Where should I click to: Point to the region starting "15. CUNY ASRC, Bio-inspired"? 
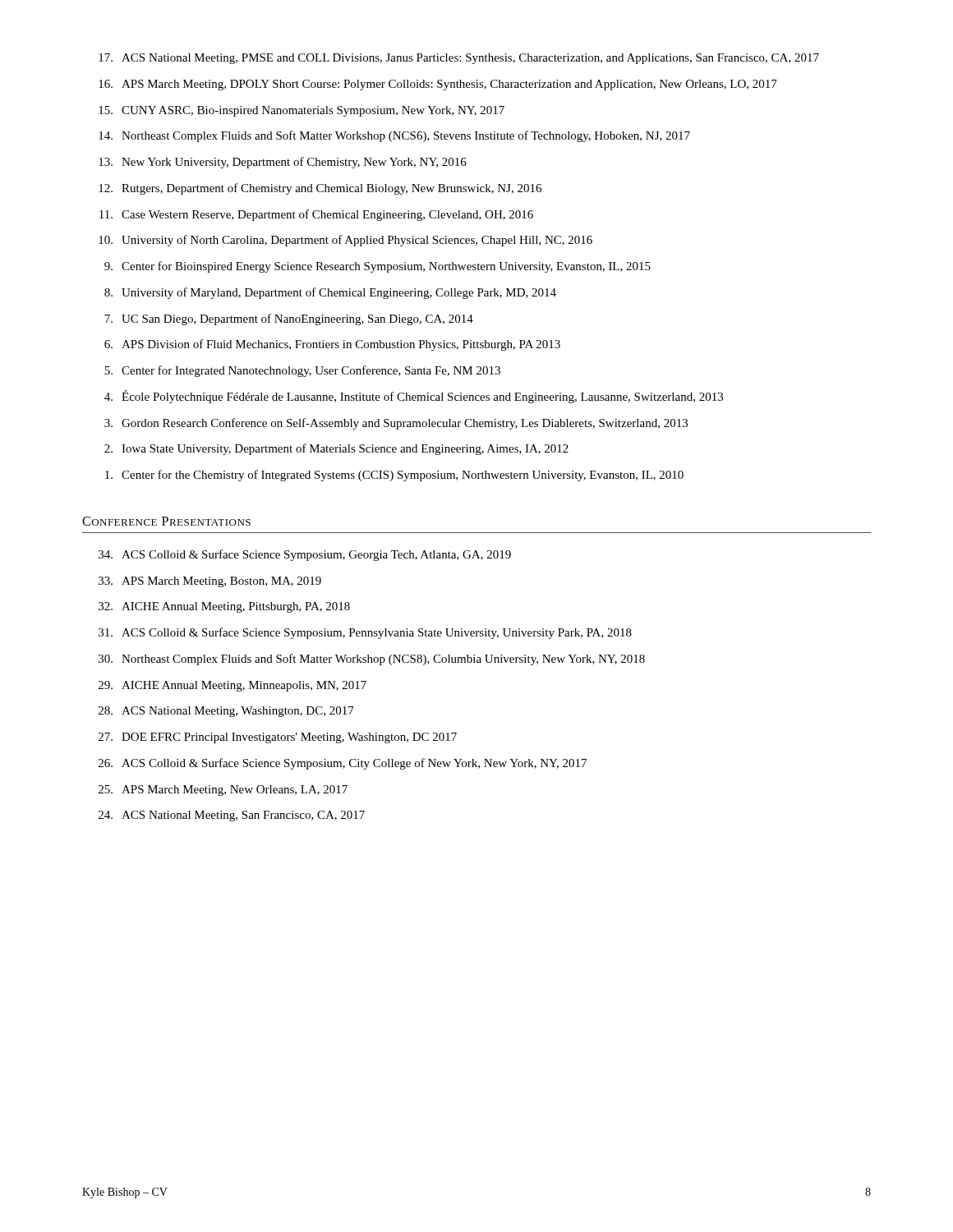476,110
